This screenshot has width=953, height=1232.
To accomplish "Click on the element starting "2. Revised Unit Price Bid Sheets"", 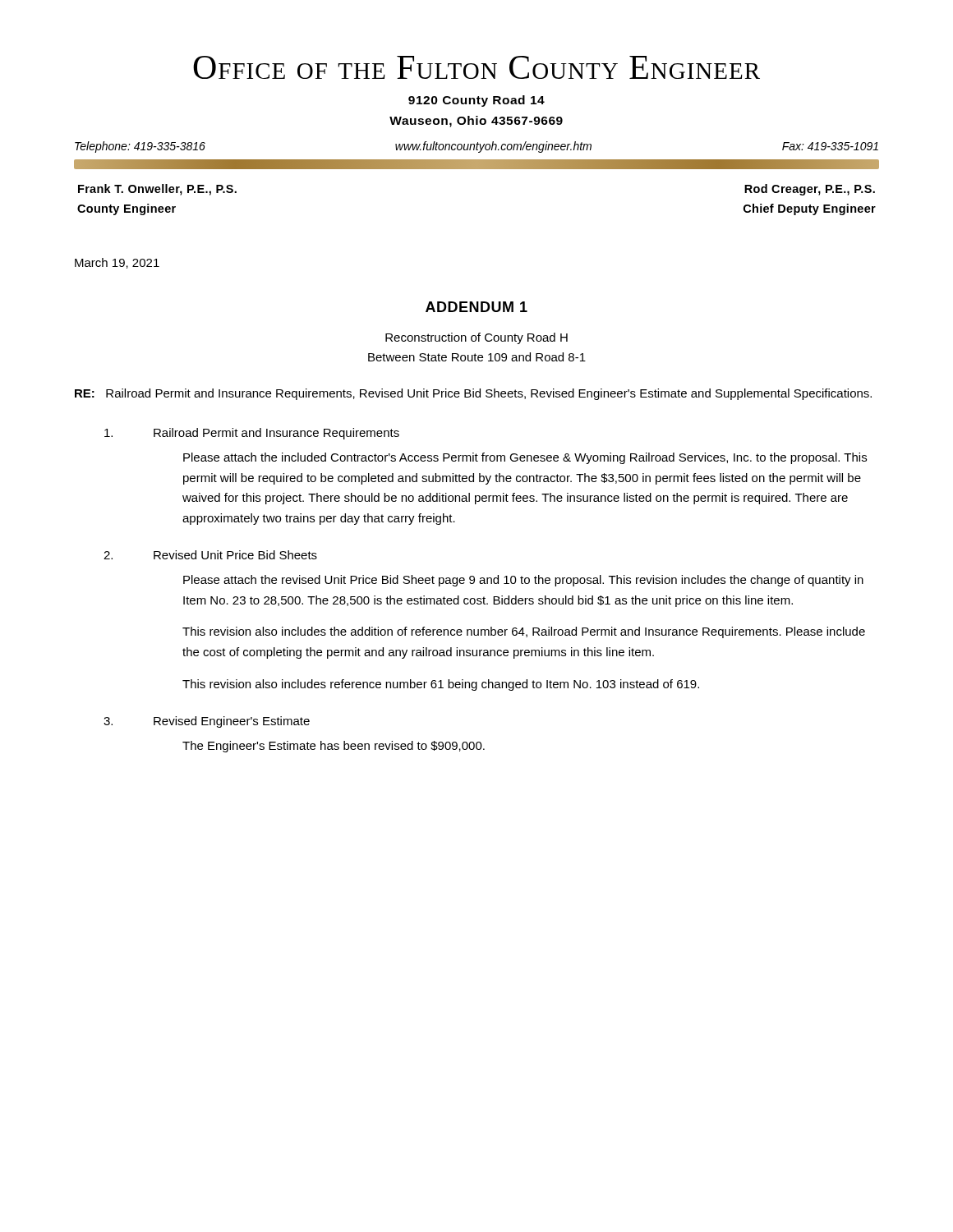I will point(210,555).
